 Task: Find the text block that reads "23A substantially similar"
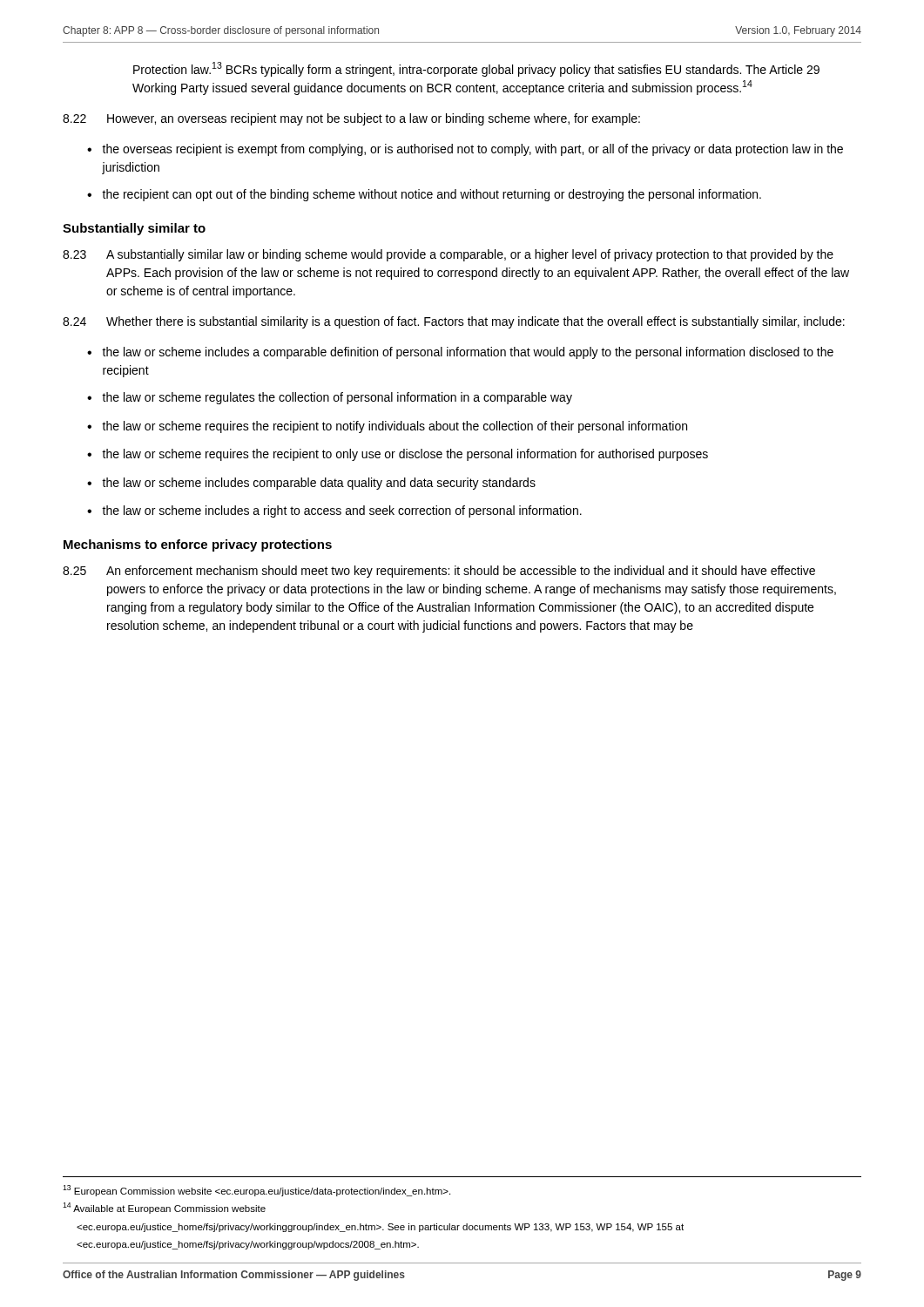(460, 274)
